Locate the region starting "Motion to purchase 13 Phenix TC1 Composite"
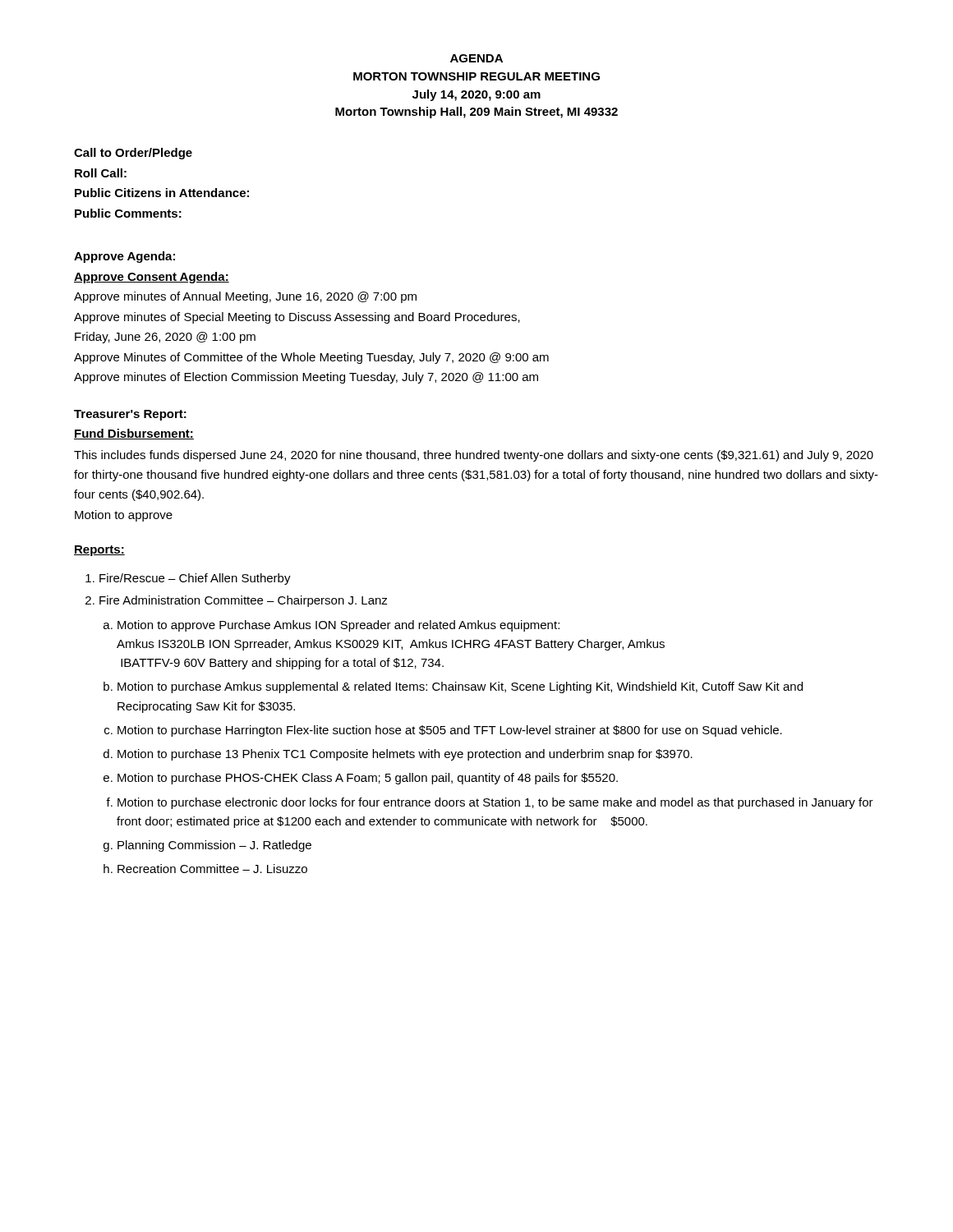This screenshot has height=1232, width=953. click(x=405, y=754)
